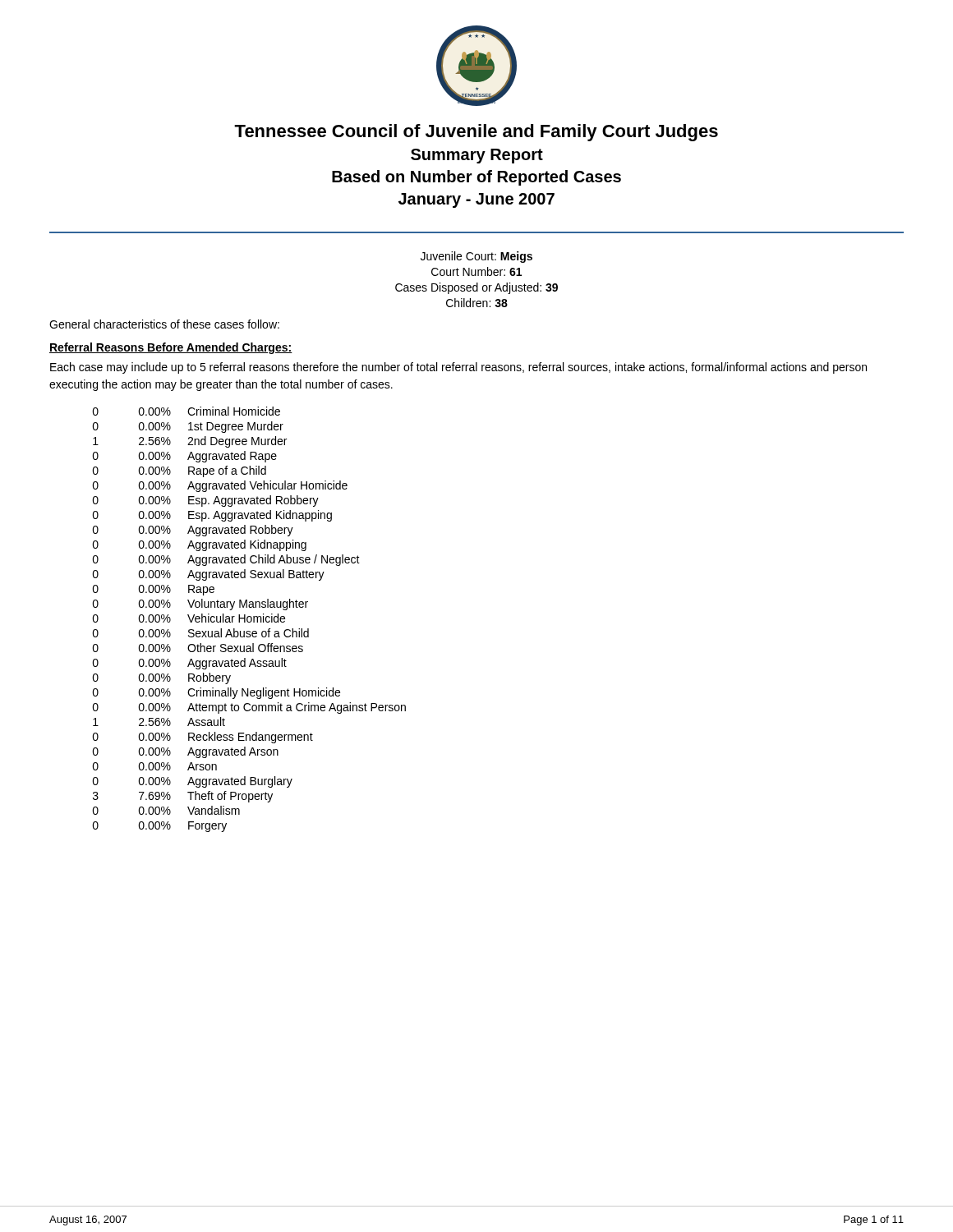Locate the list item that says "00.00%Esp. Aggravated Robbery"
This screenshot has width=953, height=1232.
[206, 501]
